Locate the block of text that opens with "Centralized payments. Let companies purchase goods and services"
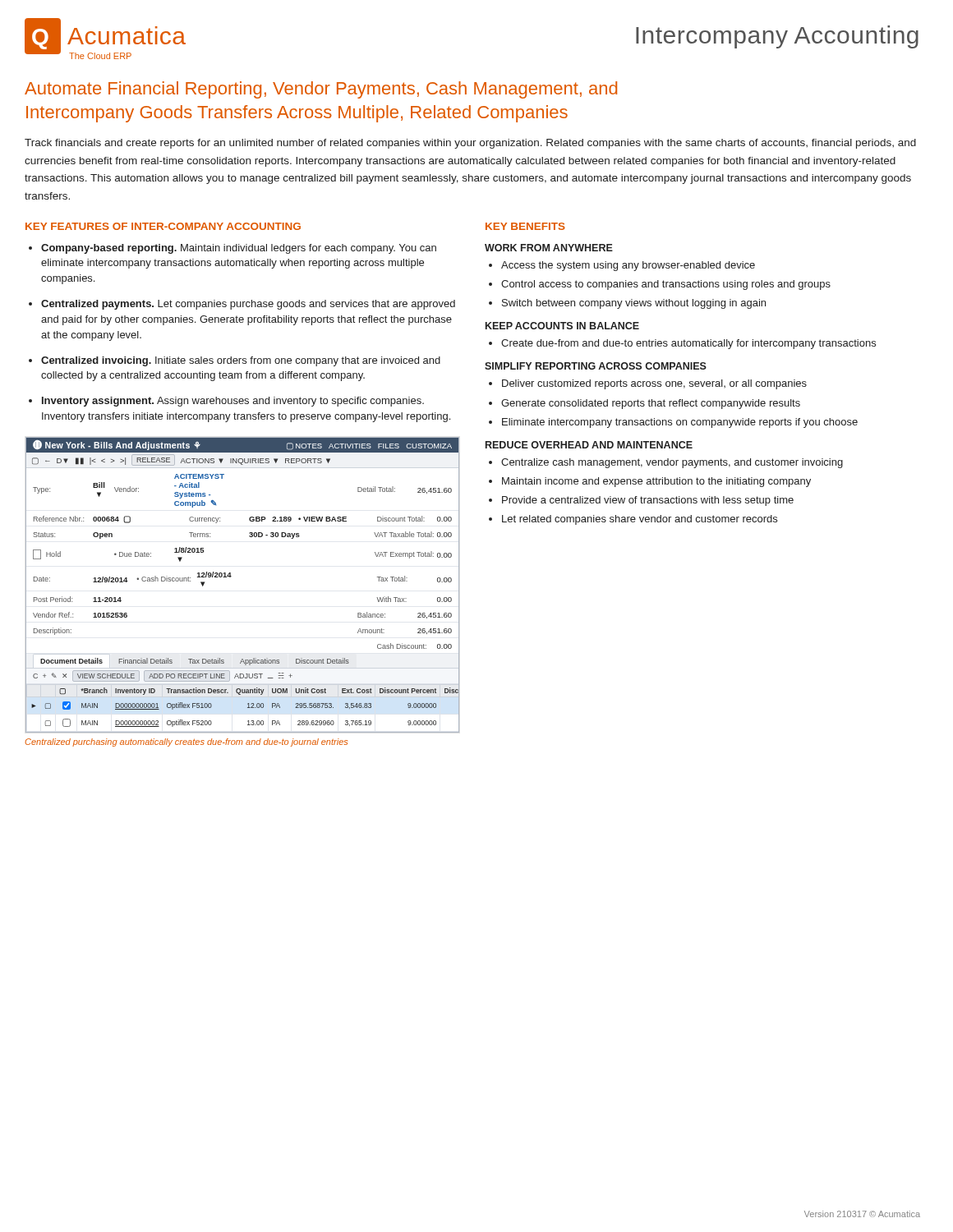The height and width of the screenshot is (1232, 953). (x=248, y=319)
